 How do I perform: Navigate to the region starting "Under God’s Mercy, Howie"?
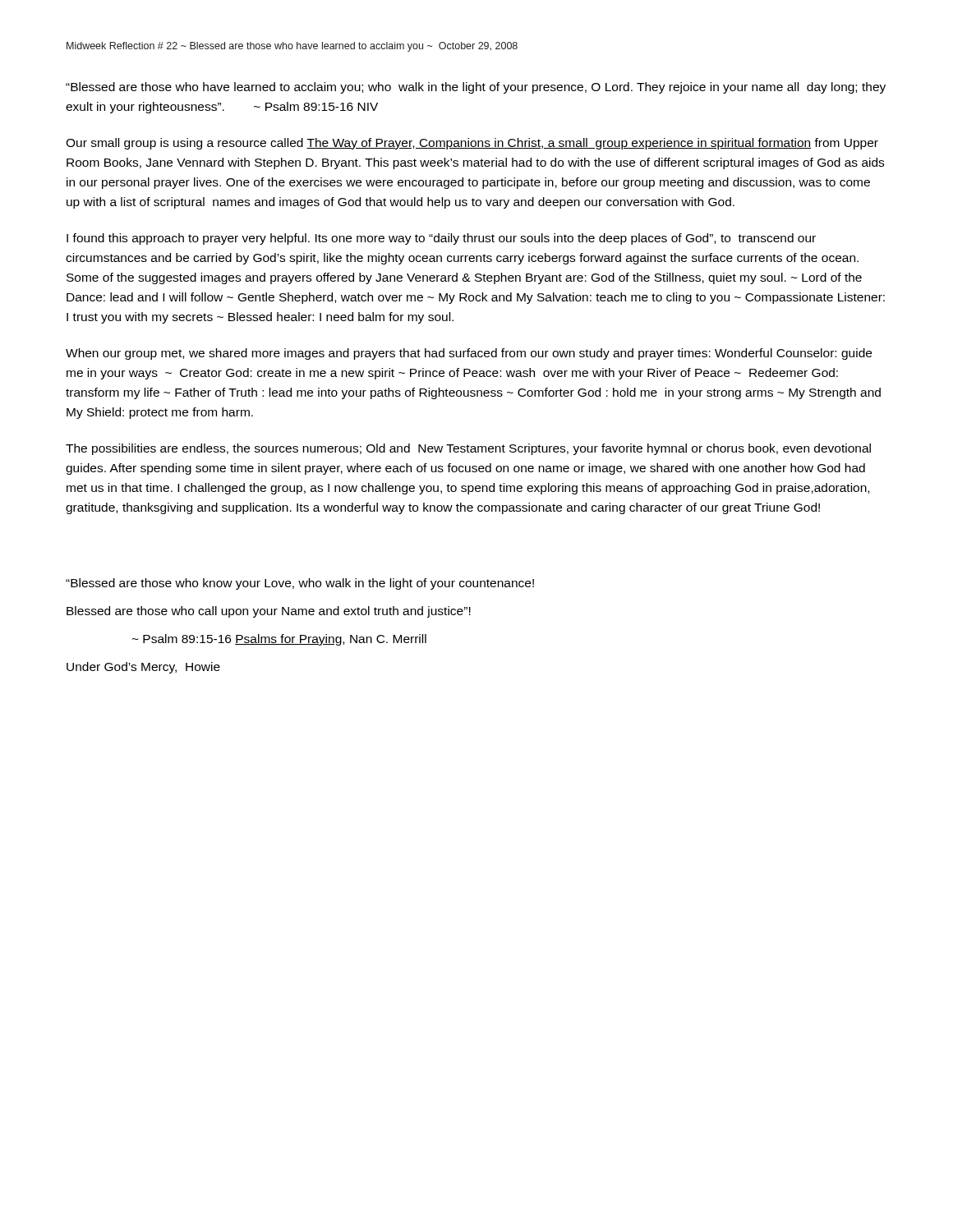pyautogui.click(x=143, y=666)
